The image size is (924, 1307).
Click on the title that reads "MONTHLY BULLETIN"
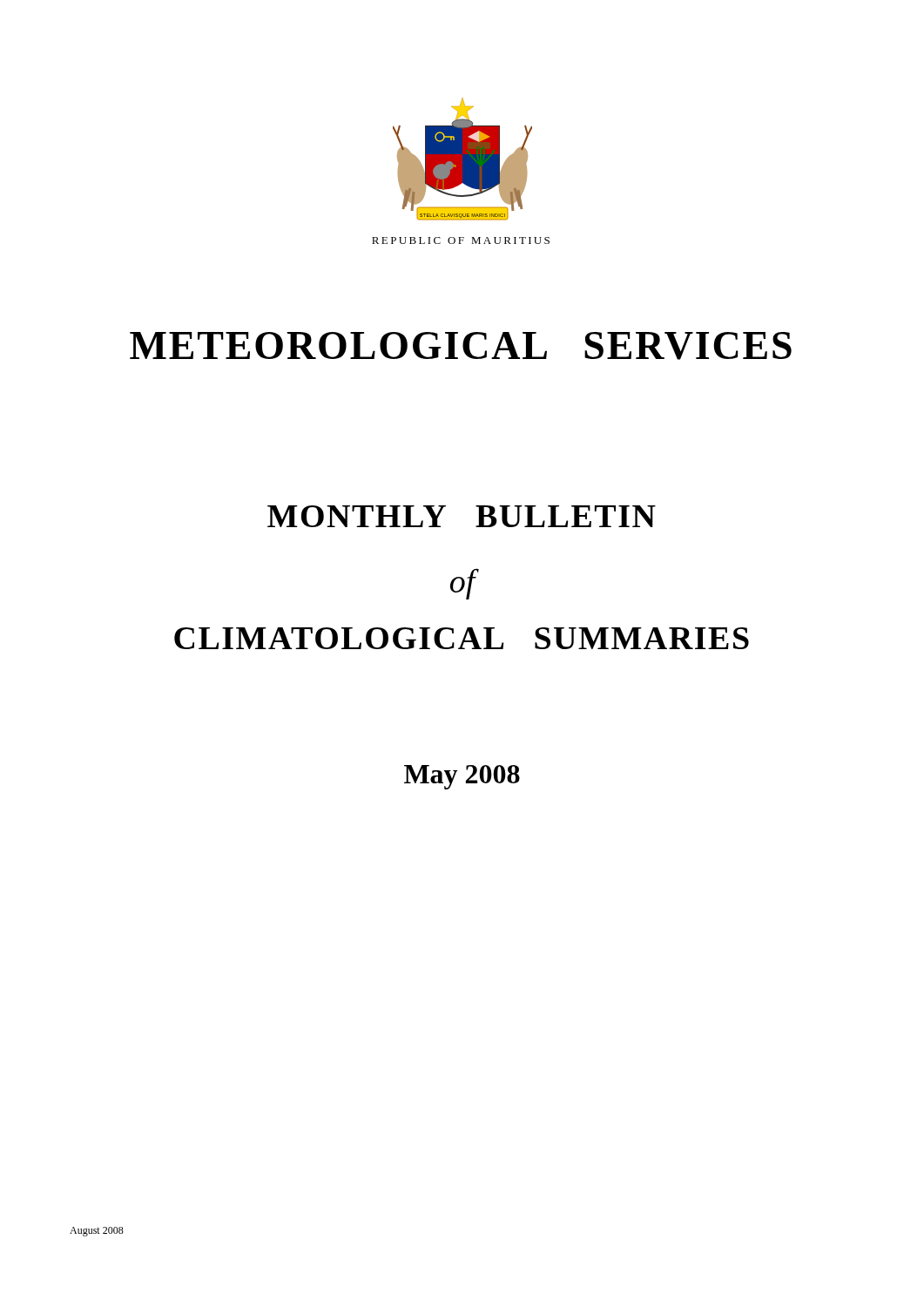pos(363,516)
